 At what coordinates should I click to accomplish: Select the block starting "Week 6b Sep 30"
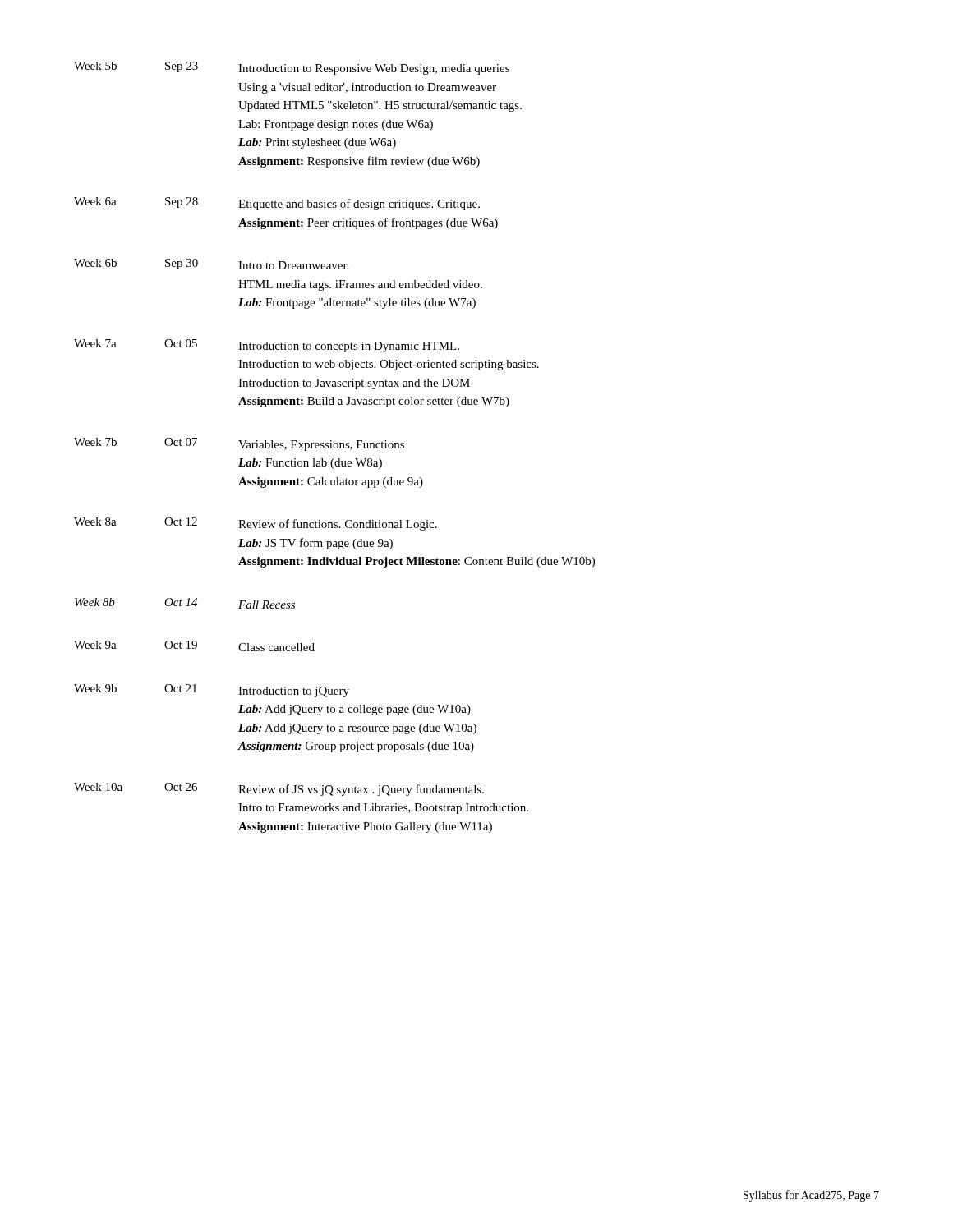(476, 284)
